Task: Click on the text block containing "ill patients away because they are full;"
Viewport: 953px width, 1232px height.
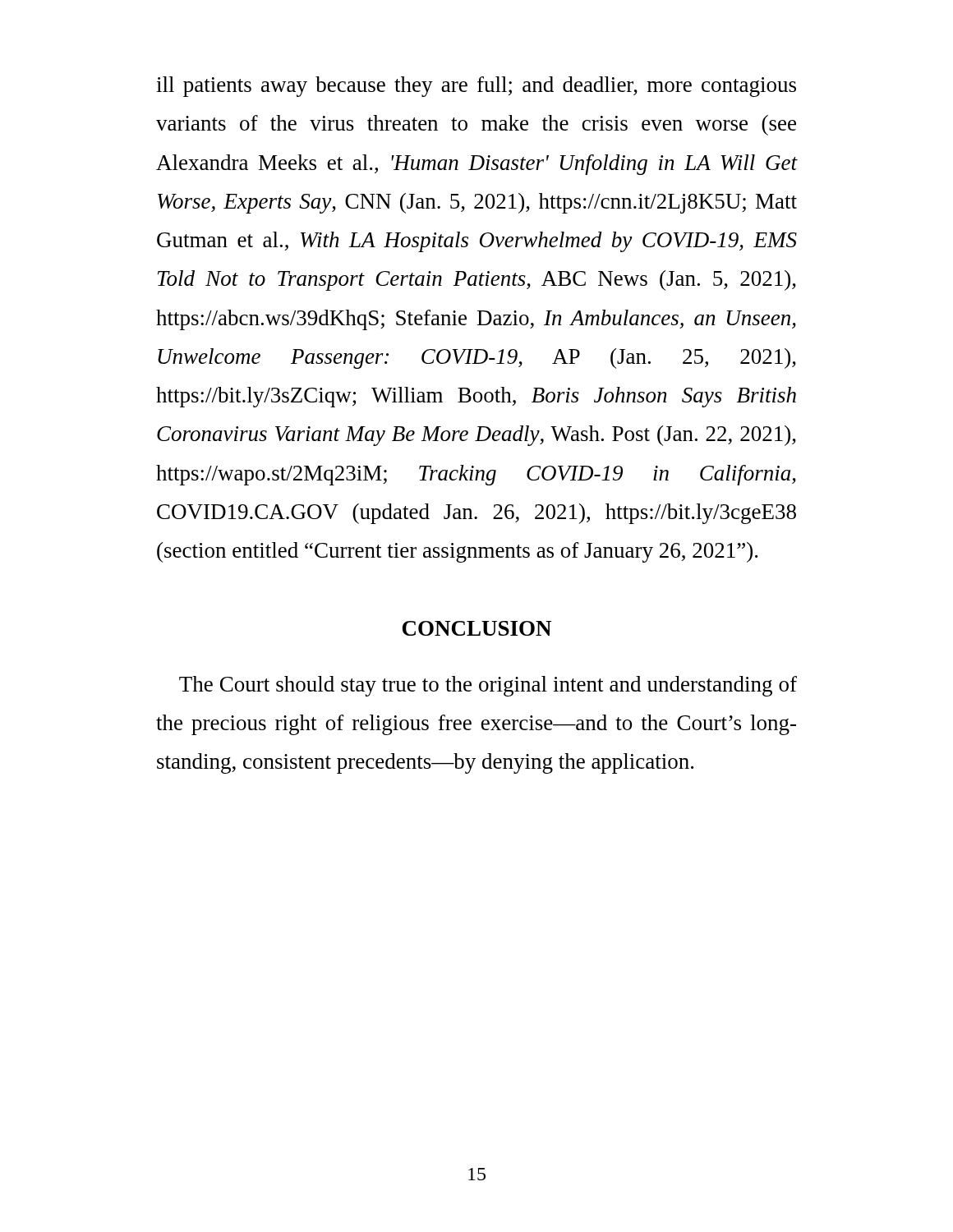Action: click(476, 317)
